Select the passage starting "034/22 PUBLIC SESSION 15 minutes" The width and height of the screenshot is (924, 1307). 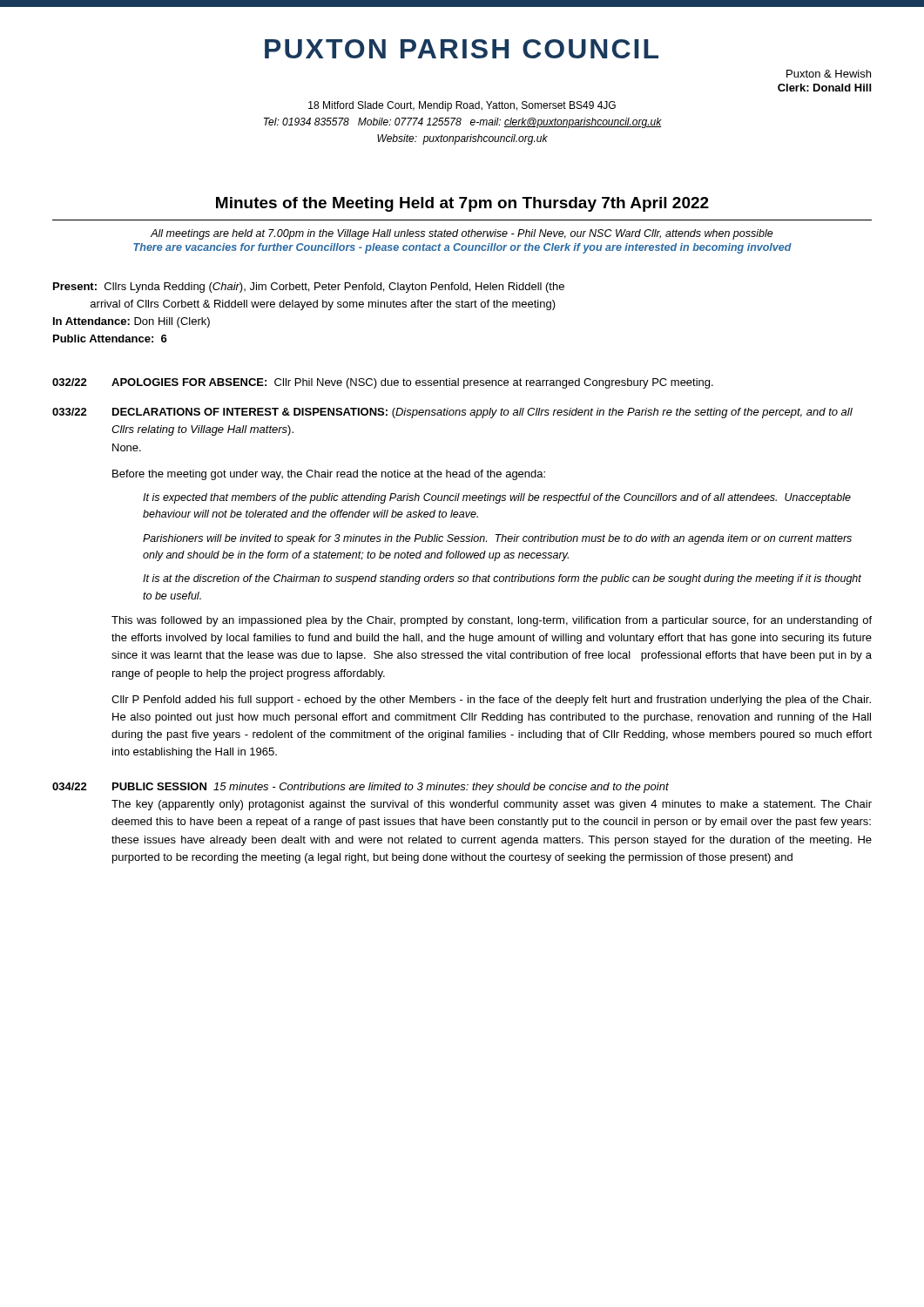tap(462, 822)
